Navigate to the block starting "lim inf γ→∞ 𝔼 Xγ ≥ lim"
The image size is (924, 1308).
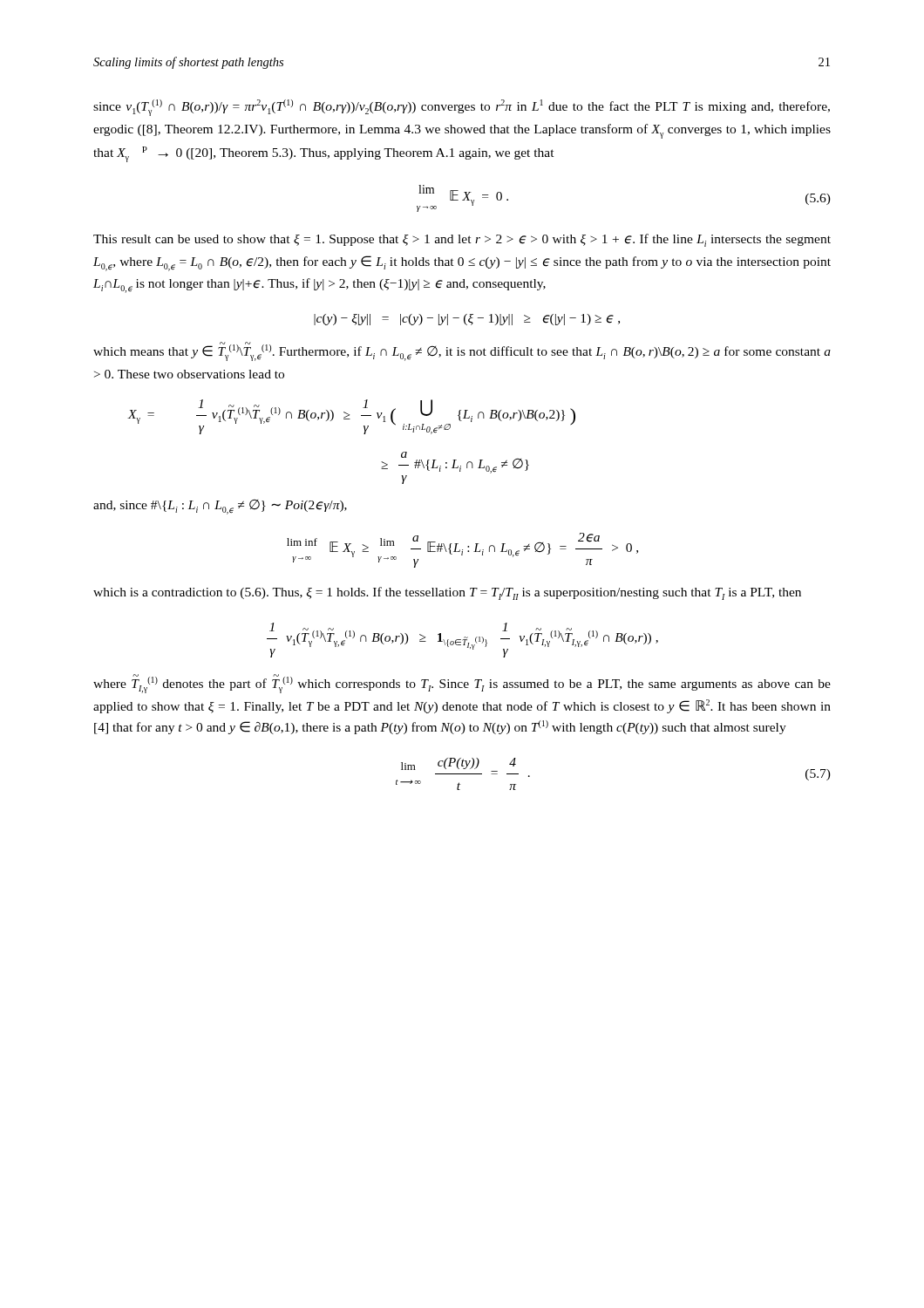(x=462, y=549)
